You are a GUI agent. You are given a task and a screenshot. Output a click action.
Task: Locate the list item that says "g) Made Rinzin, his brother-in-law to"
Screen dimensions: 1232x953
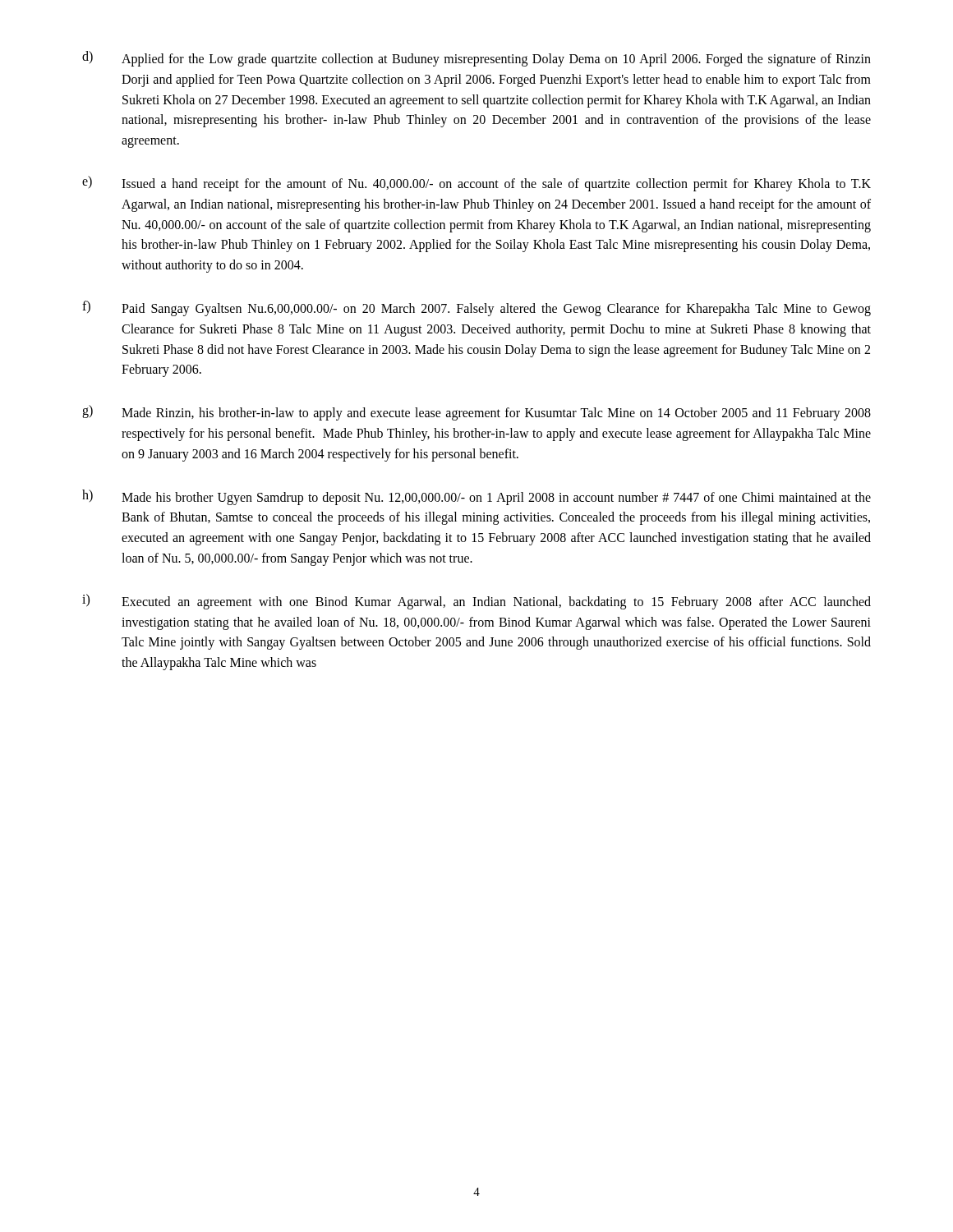point(476,434)
